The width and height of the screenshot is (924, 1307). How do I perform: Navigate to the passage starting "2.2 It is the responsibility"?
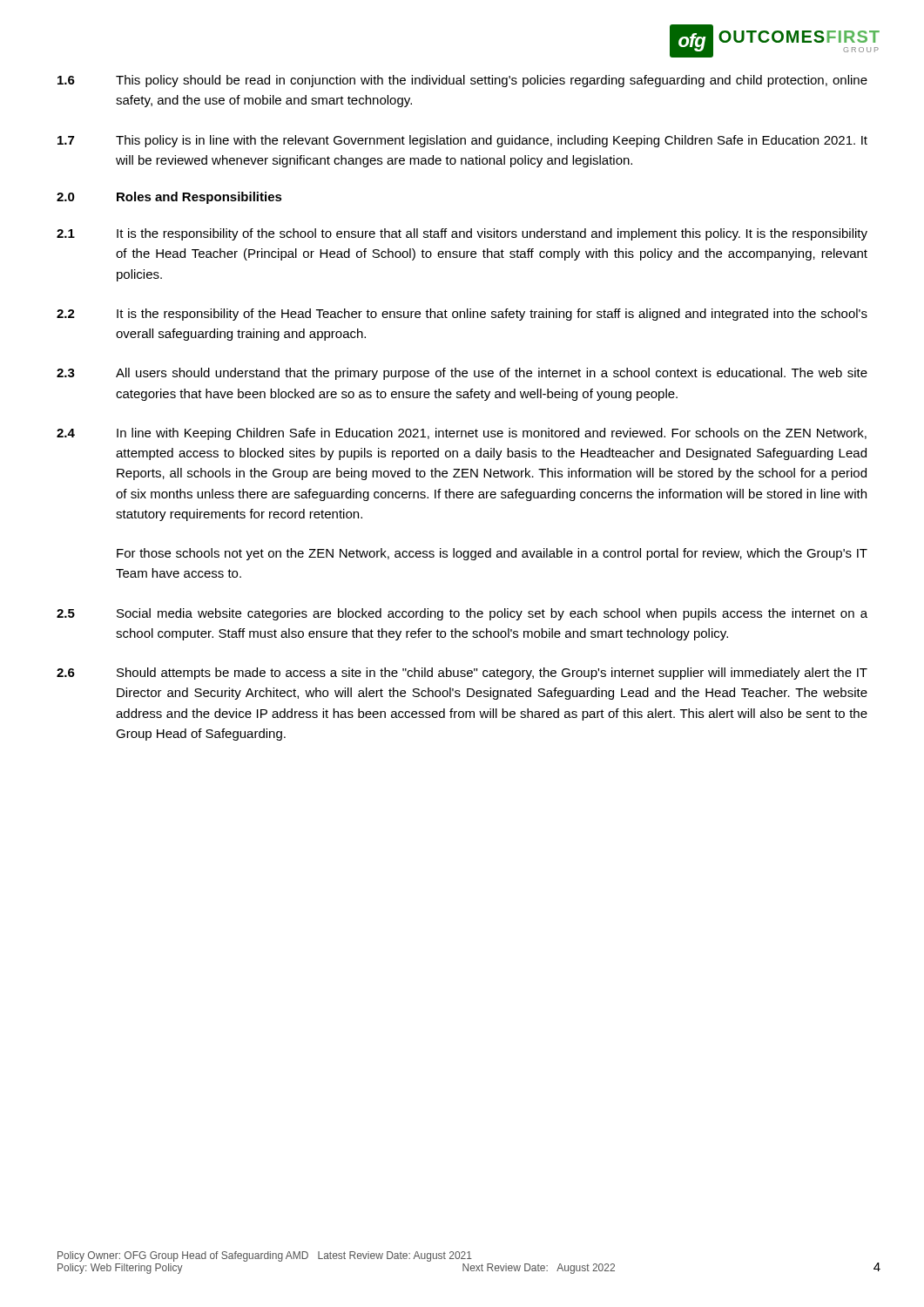(x=462, y=323)
